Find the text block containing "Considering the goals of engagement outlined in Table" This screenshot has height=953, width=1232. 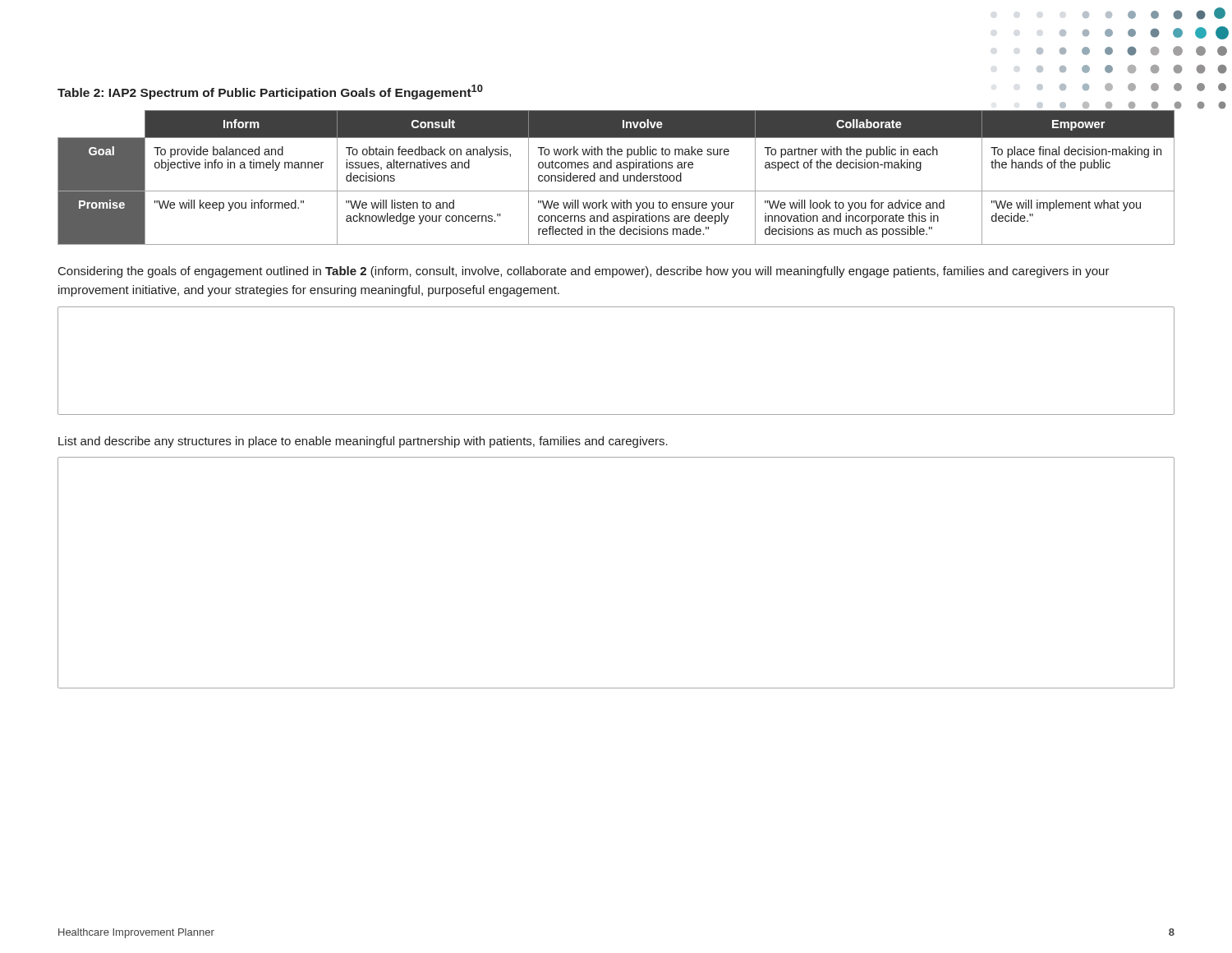click(x=583, y=280)
